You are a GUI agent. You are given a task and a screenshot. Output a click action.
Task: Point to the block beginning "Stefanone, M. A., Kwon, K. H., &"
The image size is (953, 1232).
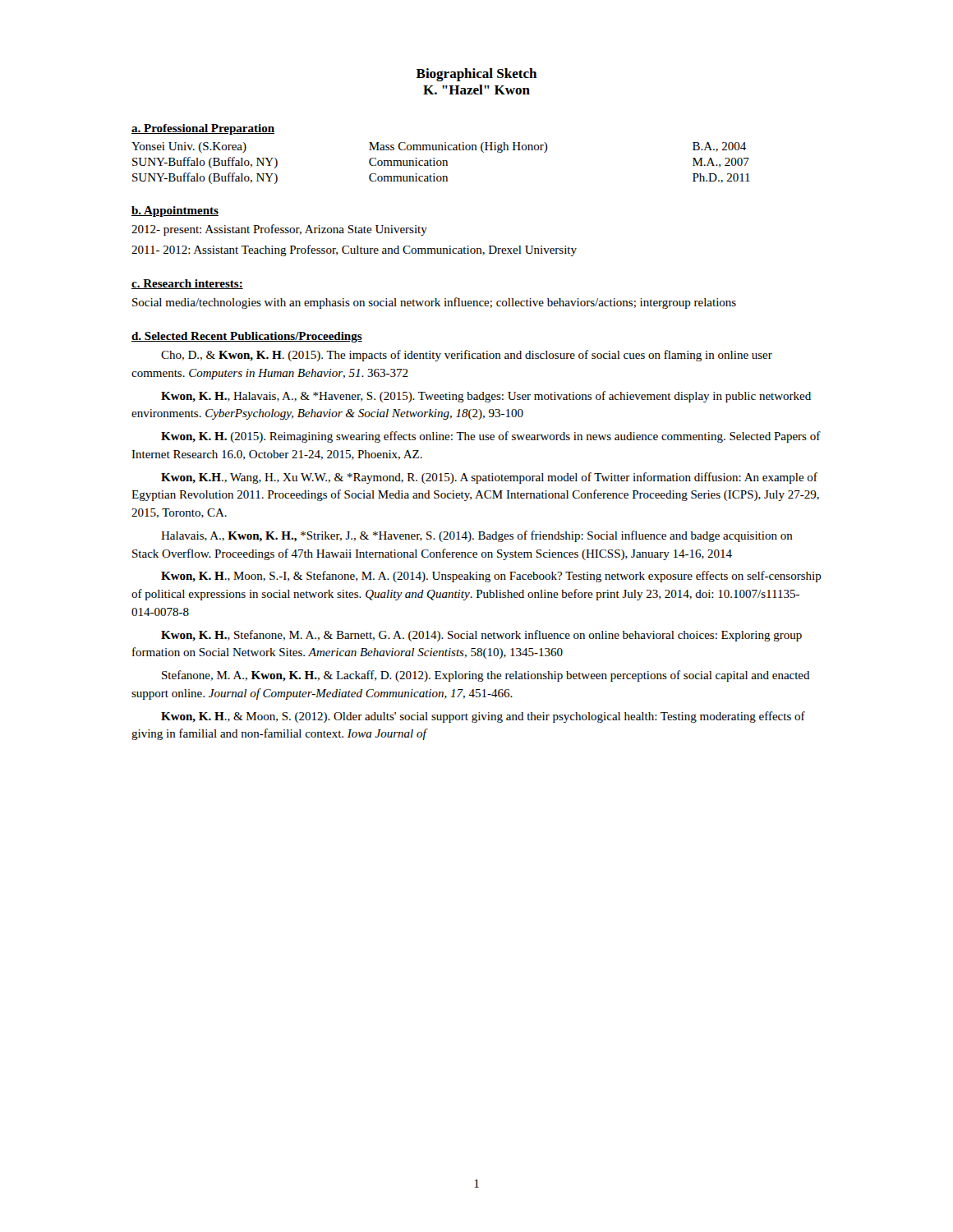471,684
